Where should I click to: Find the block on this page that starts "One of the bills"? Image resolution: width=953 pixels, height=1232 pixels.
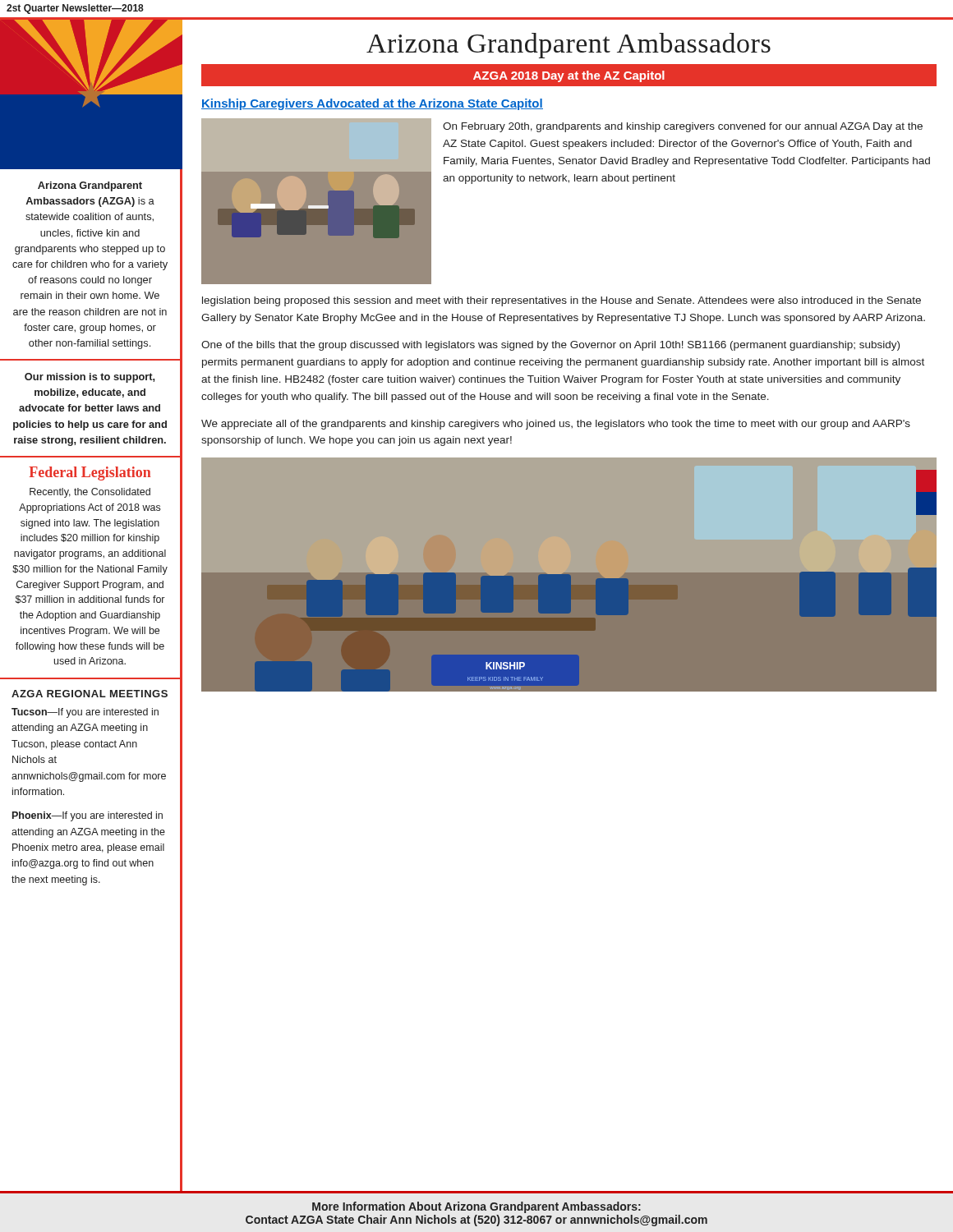563,370
